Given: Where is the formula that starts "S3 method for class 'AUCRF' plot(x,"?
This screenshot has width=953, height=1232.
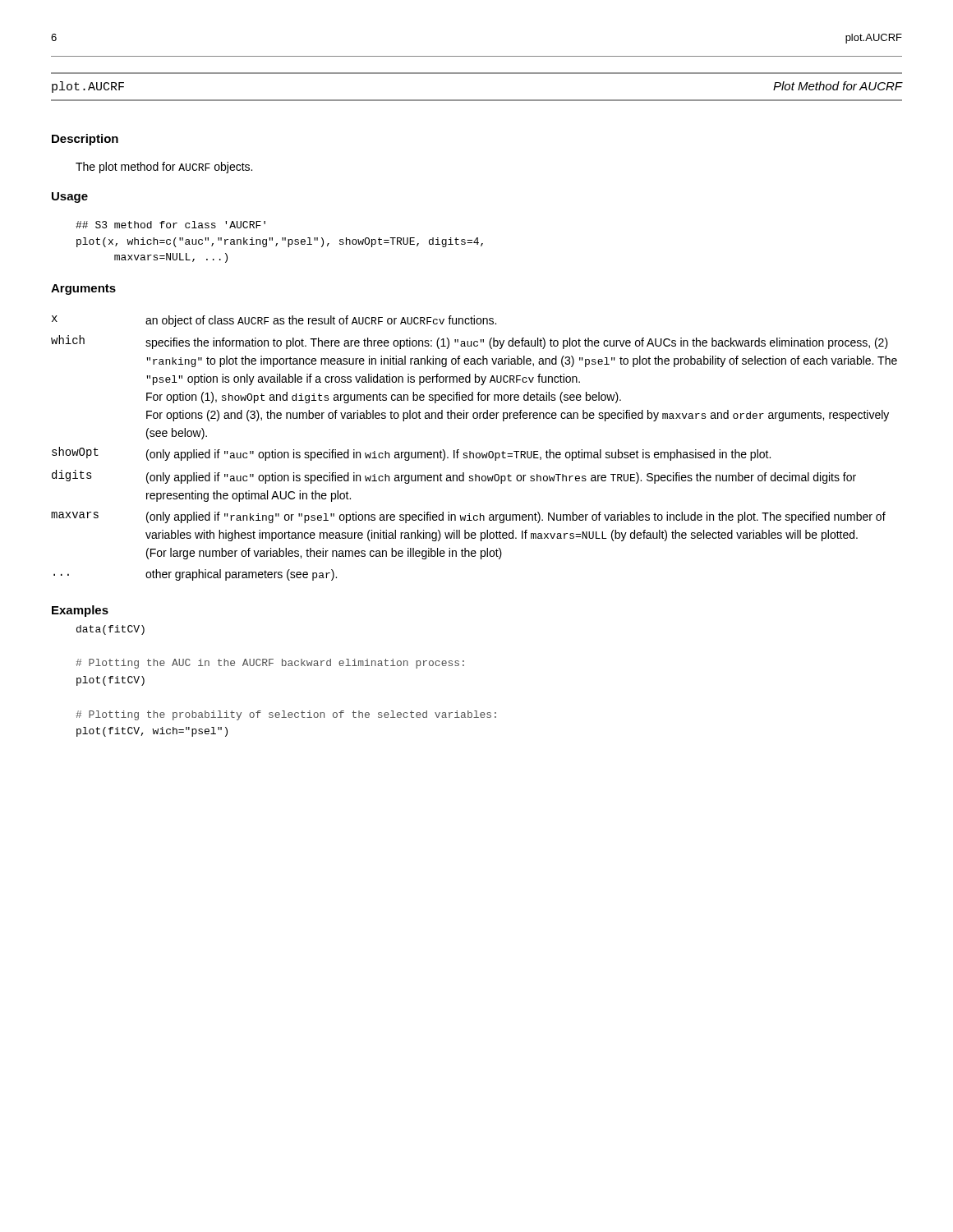Looking at the screenshot, I should [281, 241].
